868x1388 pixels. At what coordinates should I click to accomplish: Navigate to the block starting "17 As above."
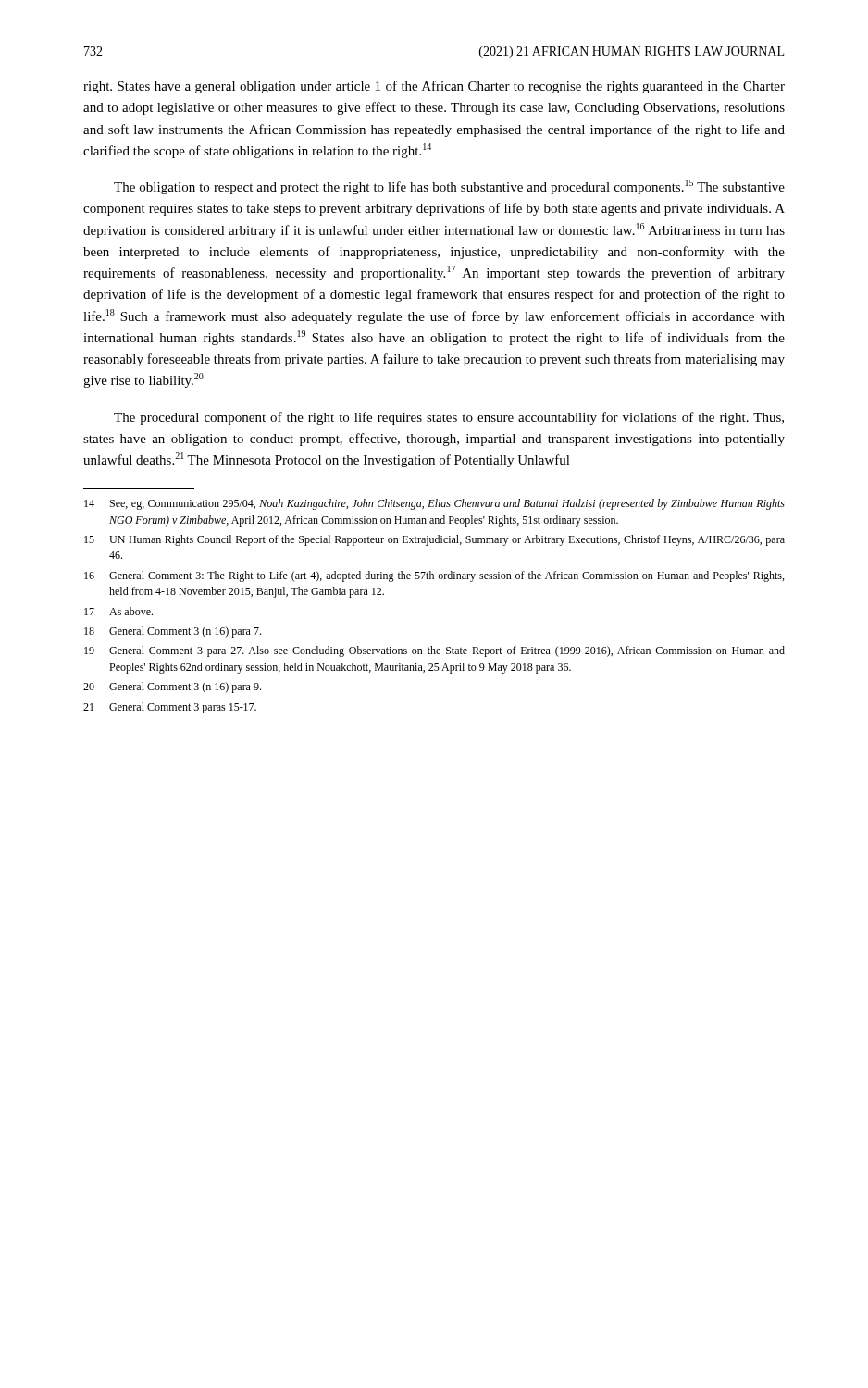coord(118,611)
